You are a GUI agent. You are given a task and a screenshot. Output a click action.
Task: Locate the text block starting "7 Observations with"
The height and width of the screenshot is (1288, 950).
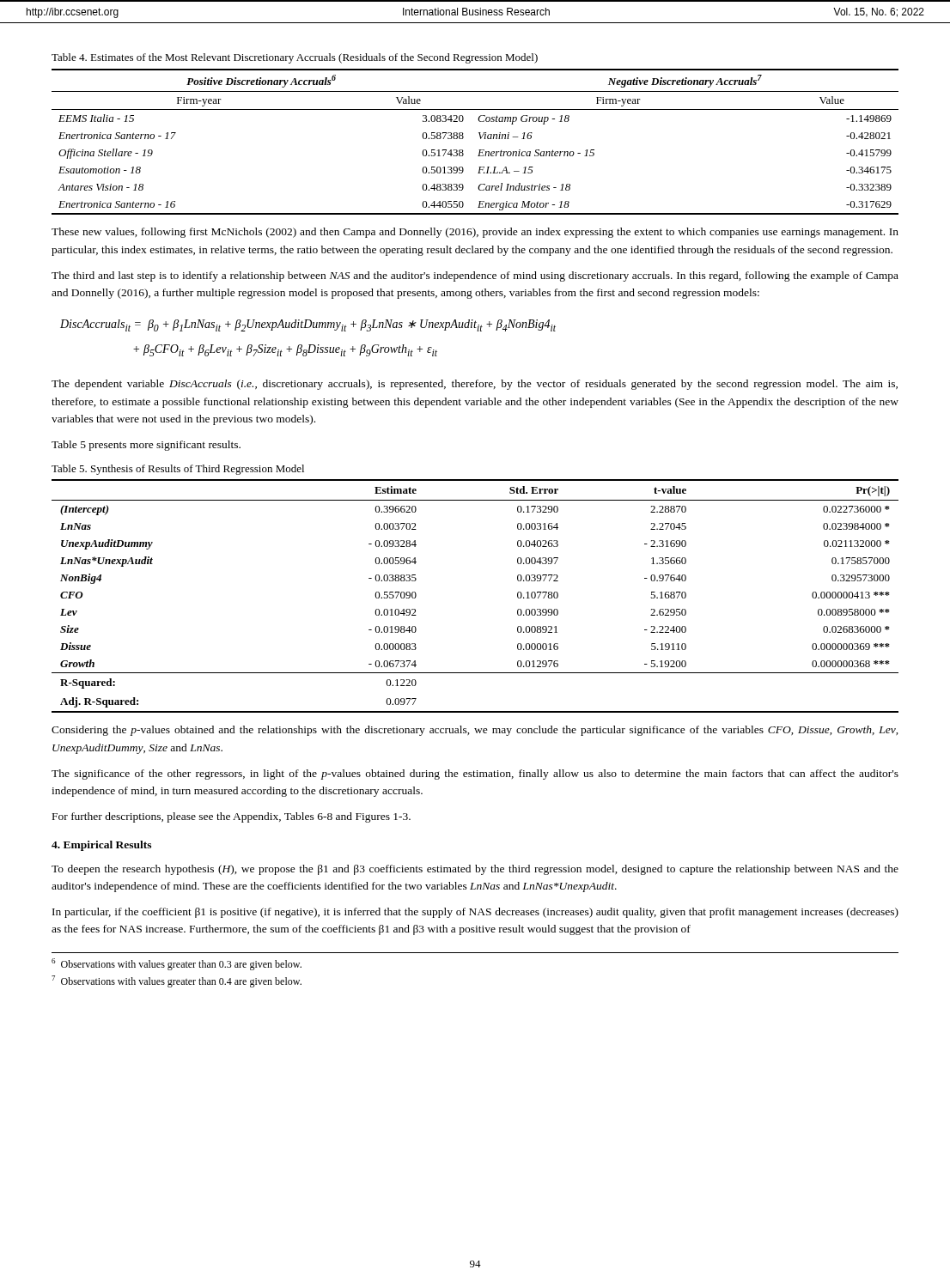[177, 980]
